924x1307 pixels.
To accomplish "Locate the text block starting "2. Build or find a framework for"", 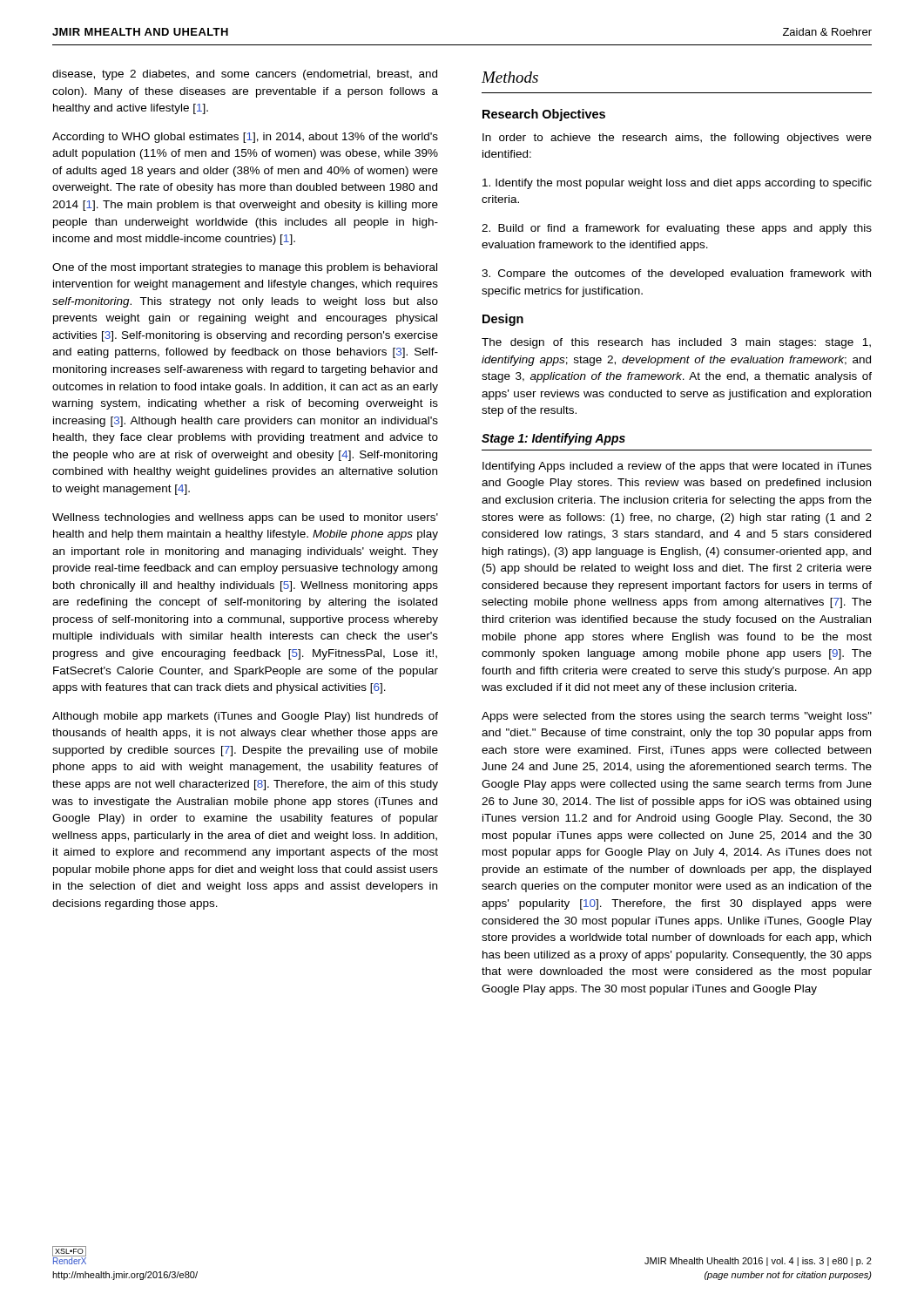I will coord(677,236).
